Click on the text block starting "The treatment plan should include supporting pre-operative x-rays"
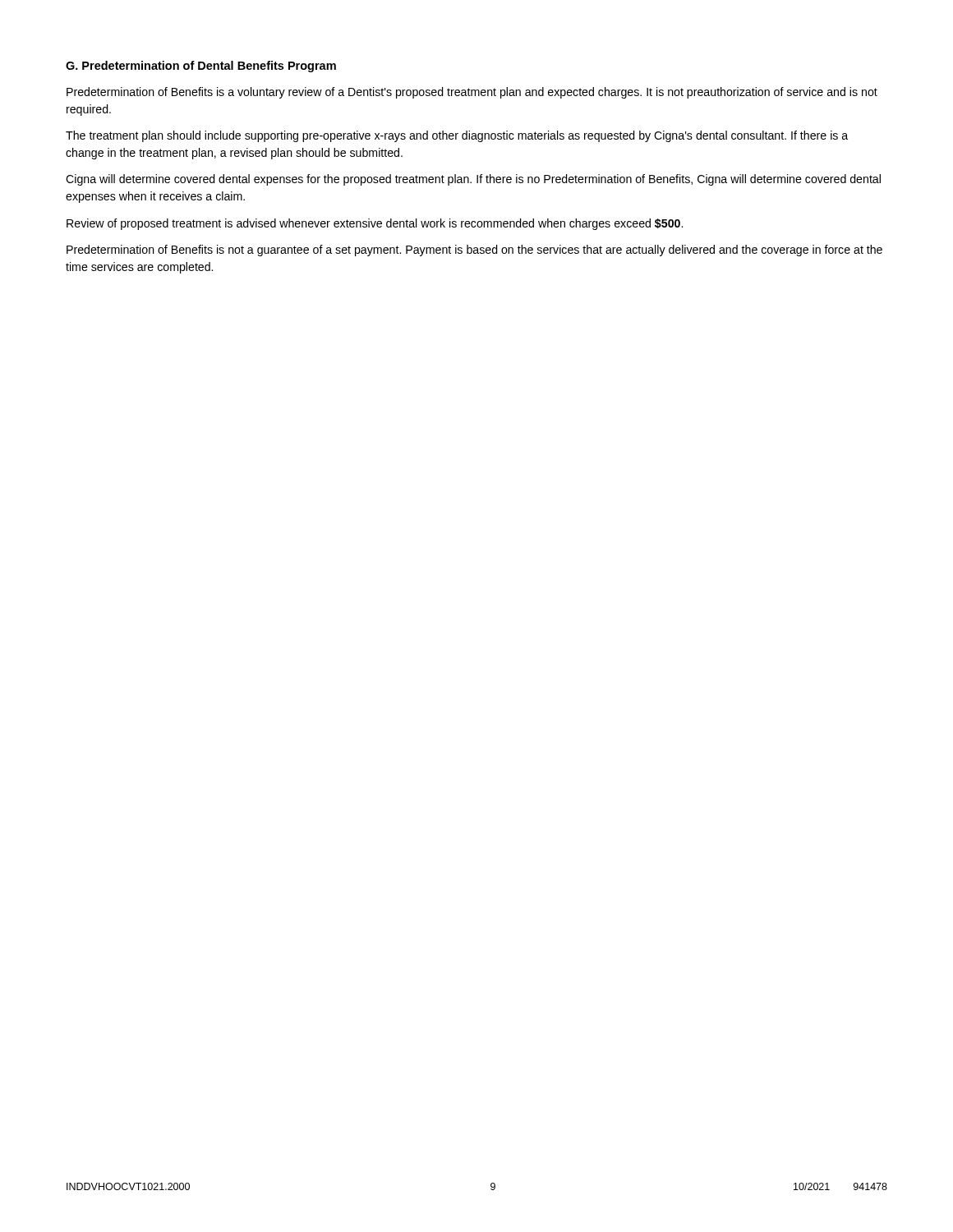Viewport: 953px width, 1232px height. (457, 144)
